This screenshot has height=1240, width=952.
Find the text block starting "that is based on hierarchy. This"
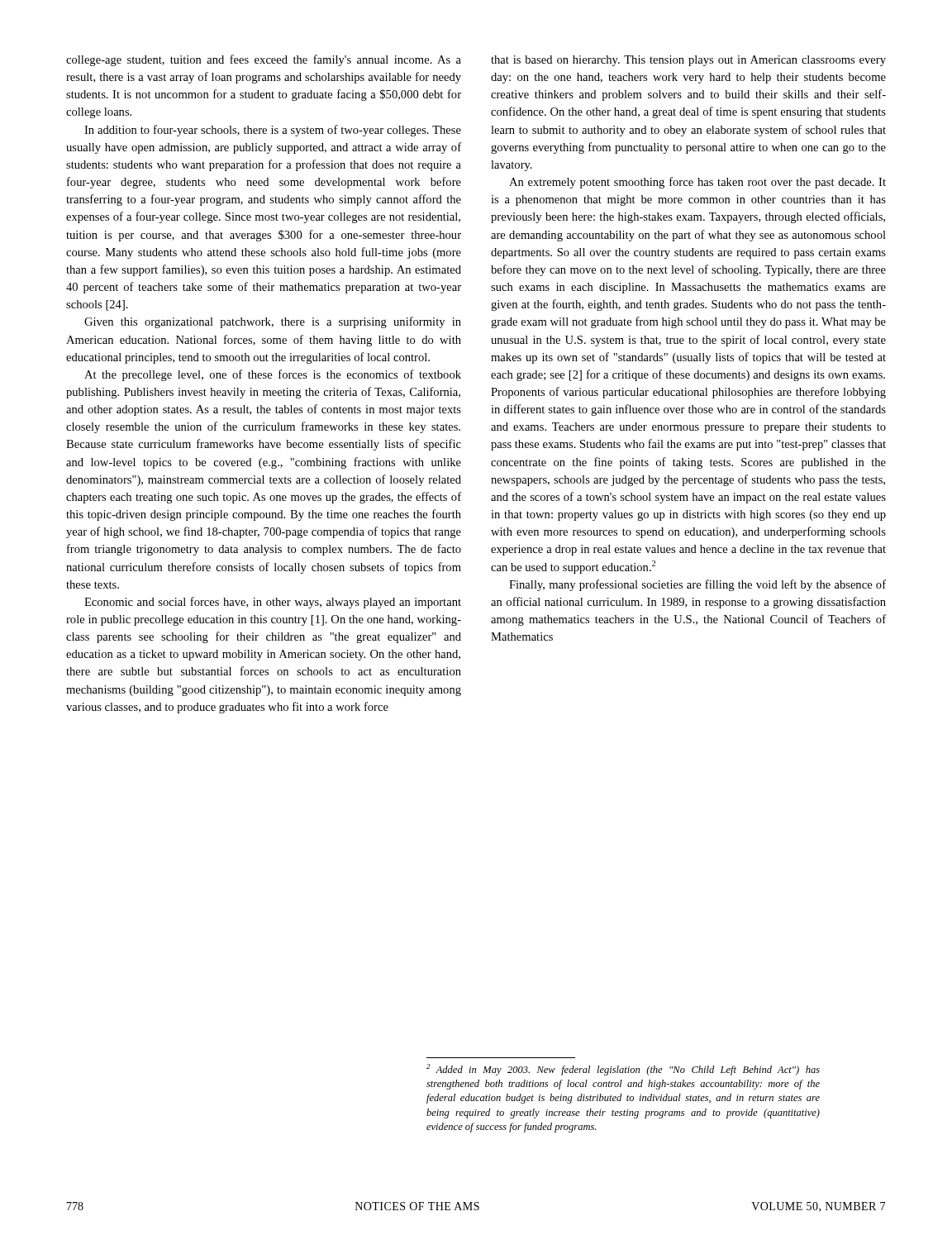(688, 349)
